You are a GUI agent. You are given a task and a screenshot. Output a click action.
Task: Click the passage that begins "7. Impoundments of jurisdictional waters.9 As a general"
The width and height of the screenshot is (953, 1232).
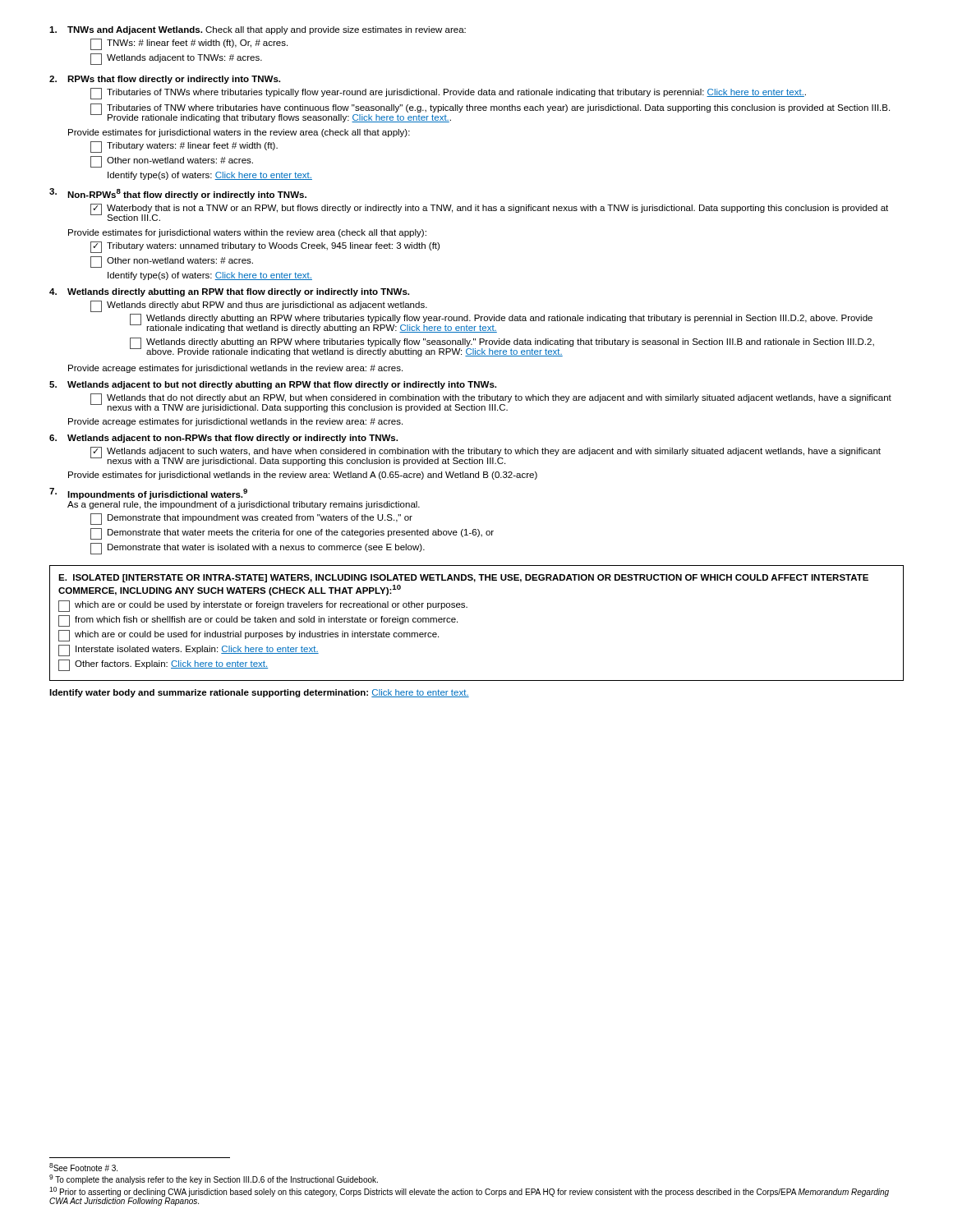476,521
